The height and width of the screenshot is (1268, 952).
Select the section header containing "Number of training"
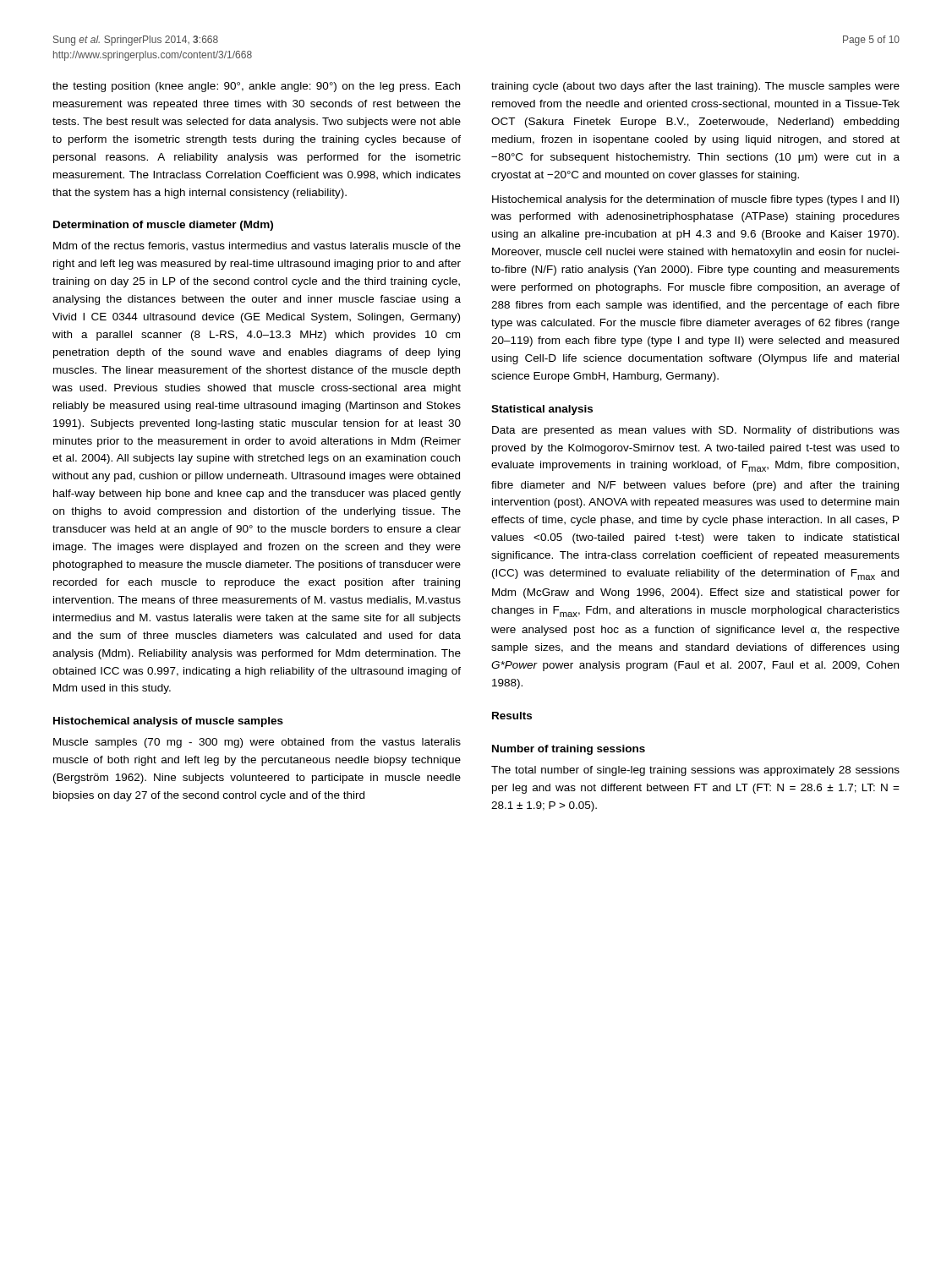click(568, 749)
